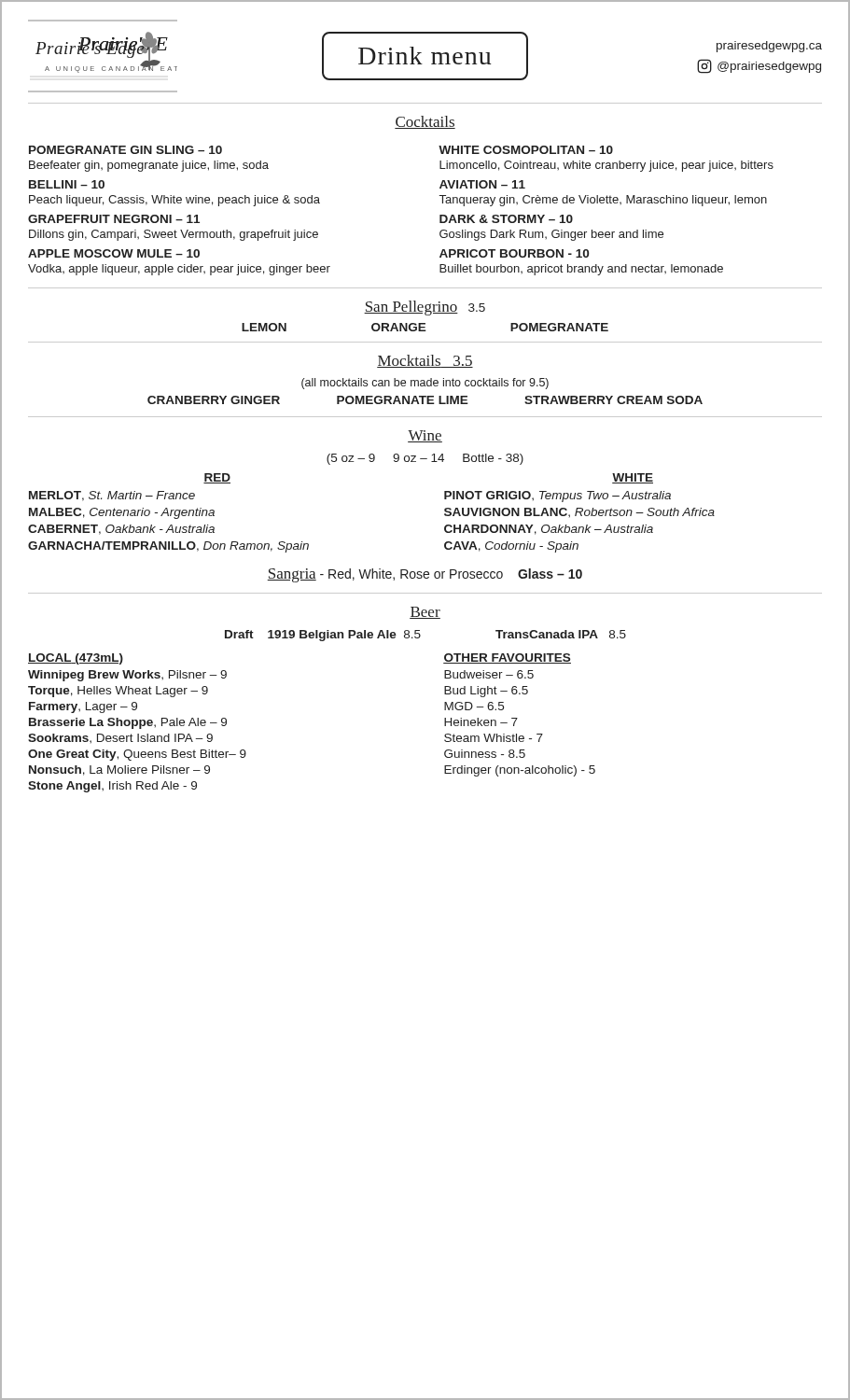Viewport: 850px width, 1400px height.
Task: Locate the block starting "Mocktails 3.5"
Action: (425, 361)
